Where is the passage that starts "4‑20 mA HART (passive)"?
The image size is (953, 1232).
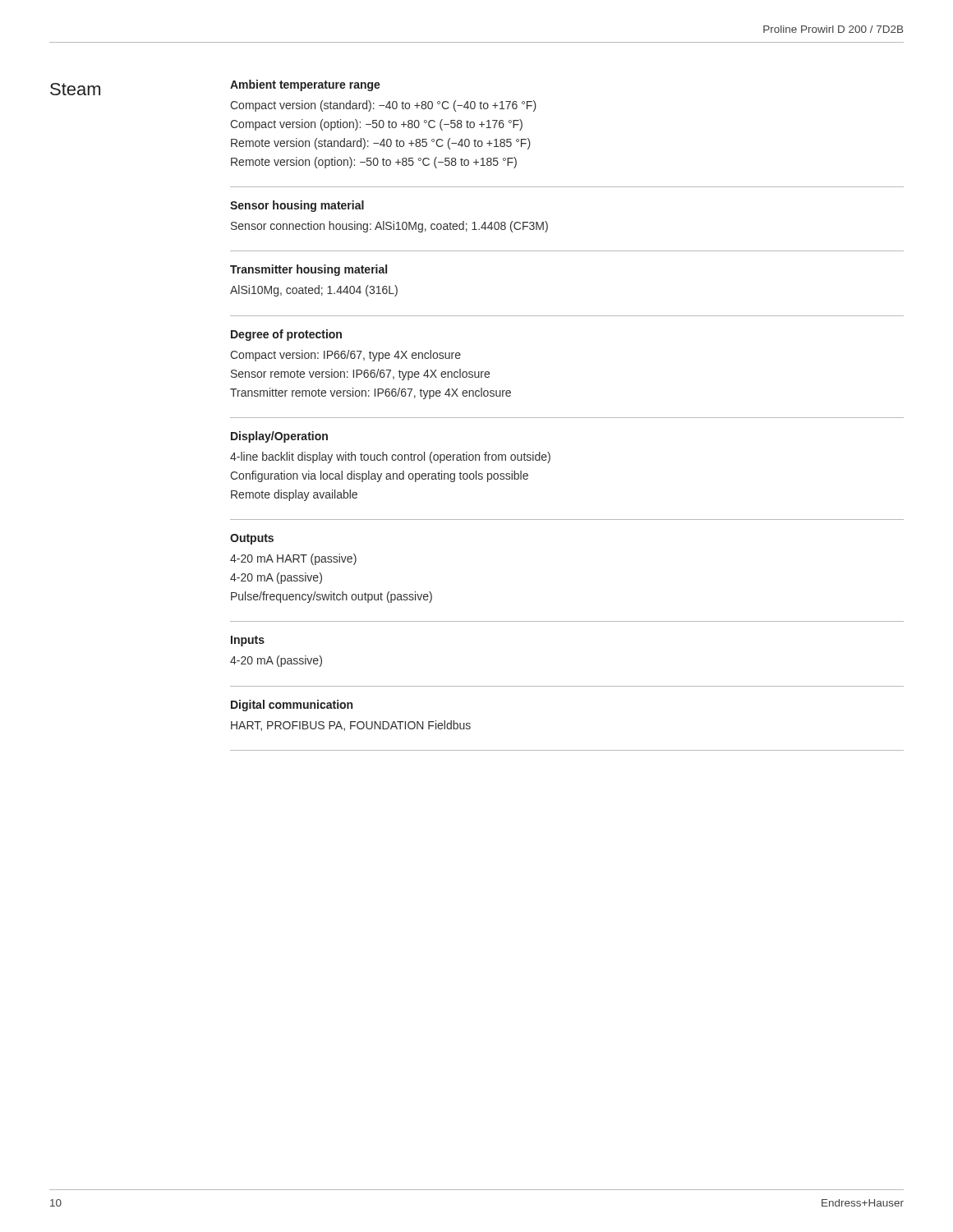pyautogui.click(x=293, y=559)
